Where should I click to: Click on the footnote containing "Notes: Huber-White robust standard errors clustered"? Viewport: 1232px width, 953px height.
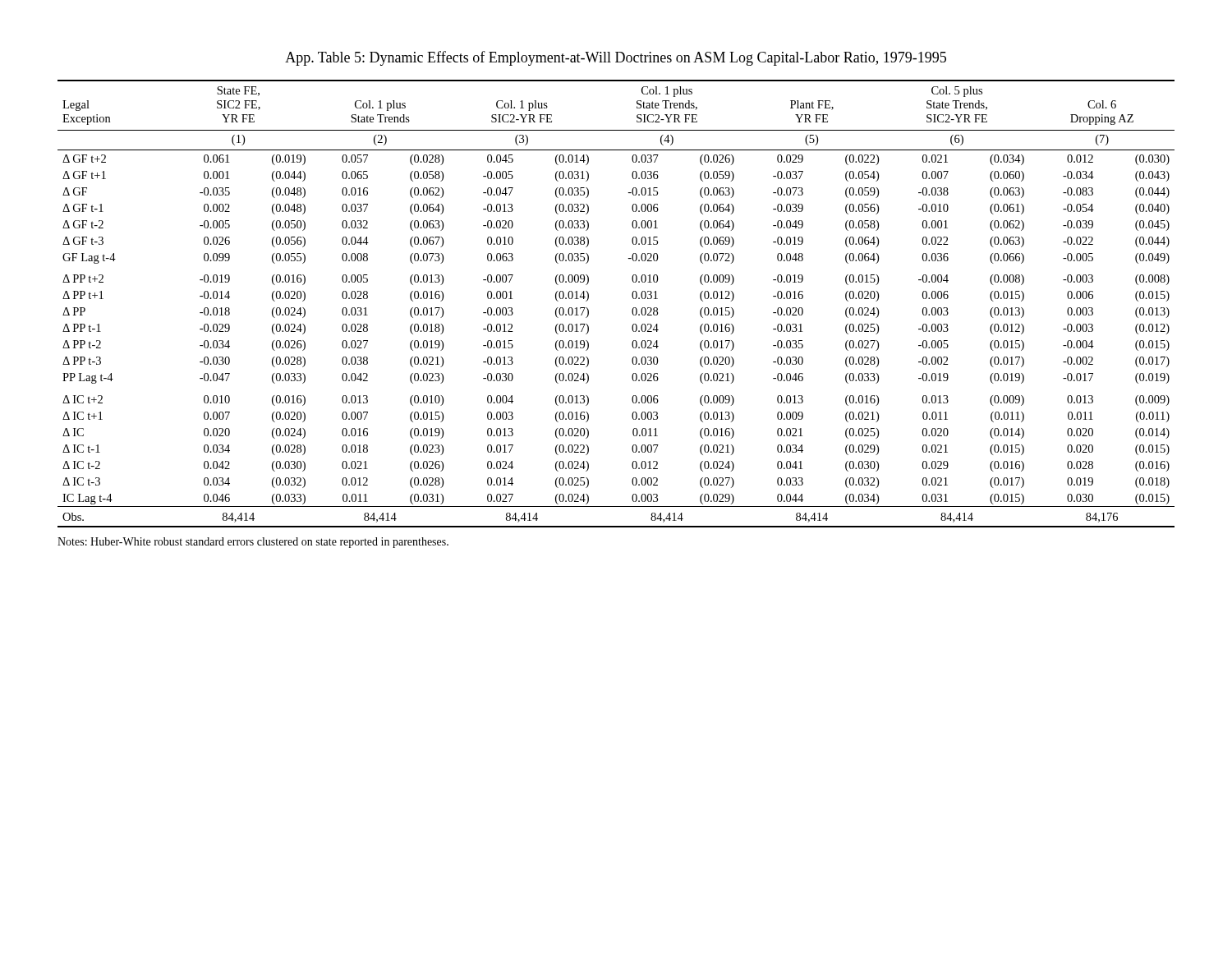coord(253,541)
